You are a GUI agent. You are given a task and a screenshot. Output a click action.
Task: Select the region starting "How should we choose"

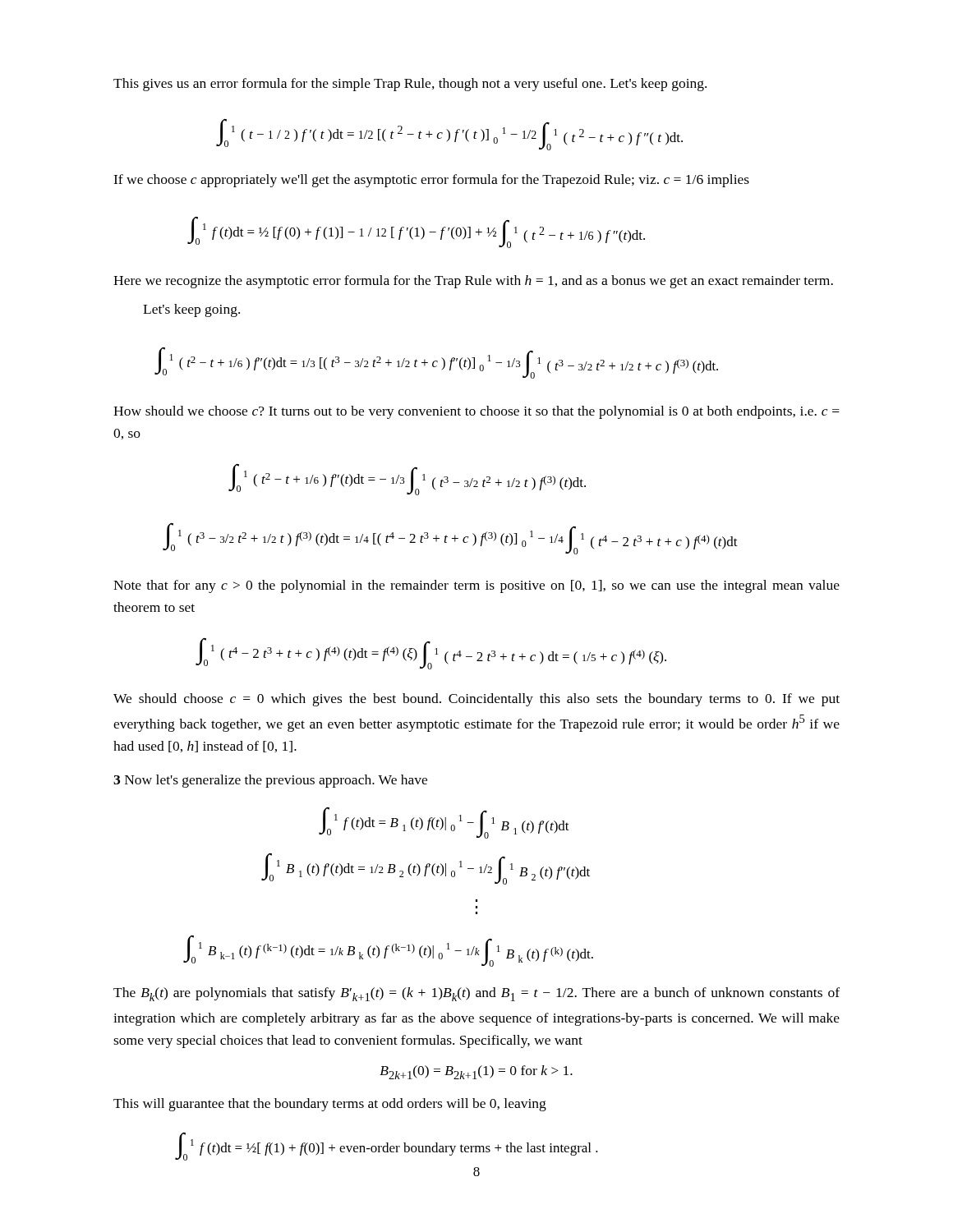pyautogui.click(x=476, y=421)
